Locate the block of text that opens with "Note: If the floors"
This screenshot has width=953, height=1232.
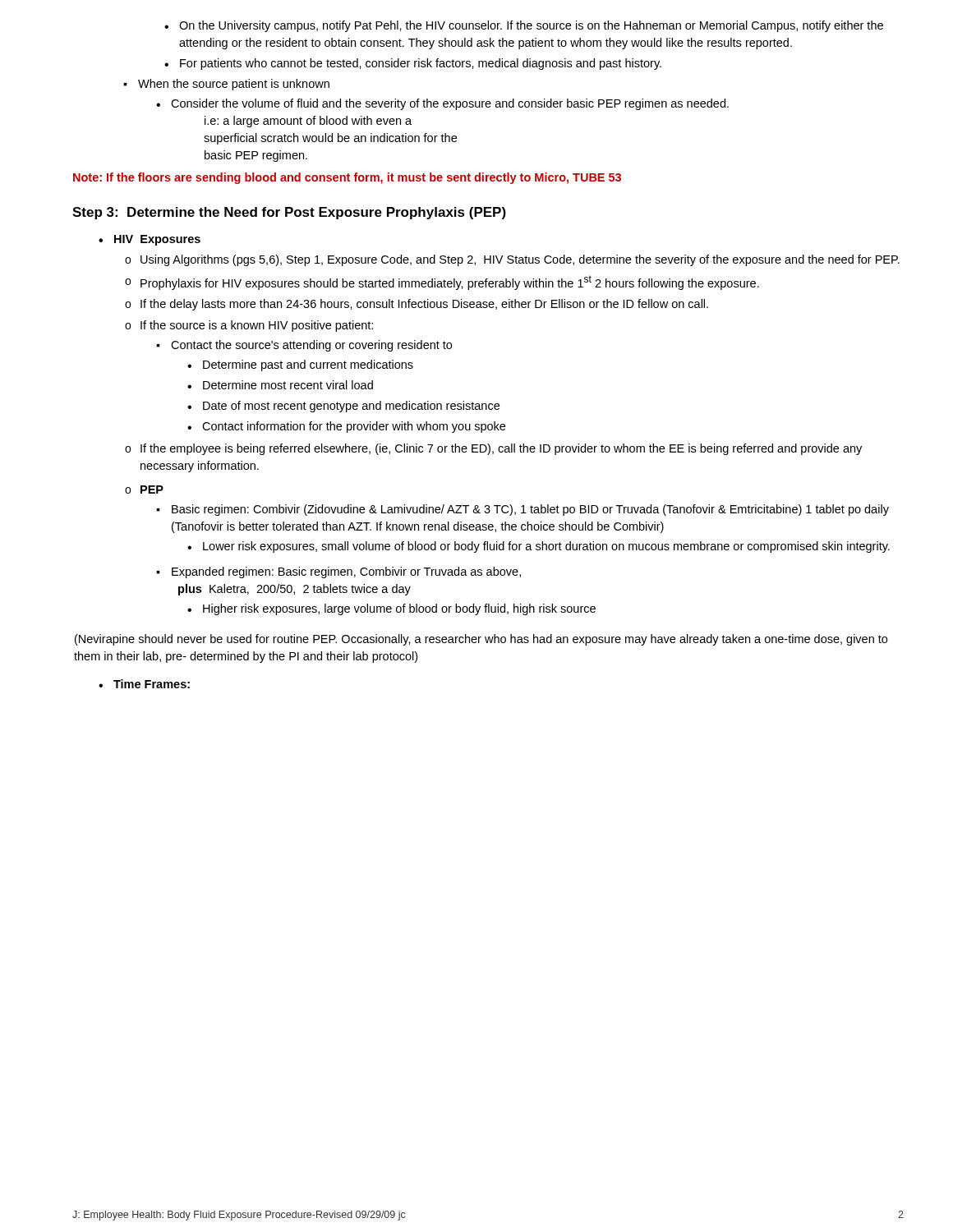click(x=347, y=178)
